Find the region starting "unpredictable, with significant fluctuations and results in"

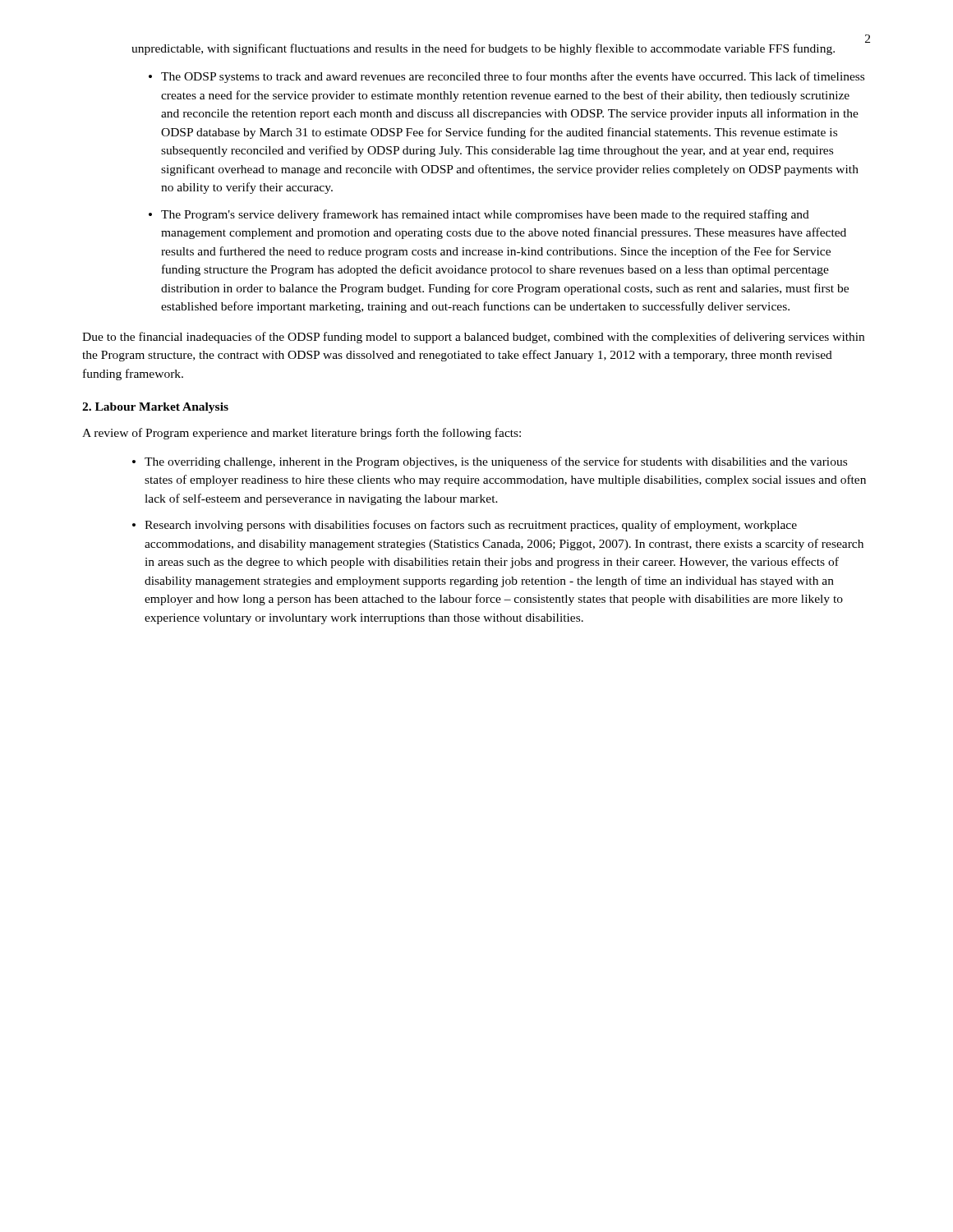(501, 49)
